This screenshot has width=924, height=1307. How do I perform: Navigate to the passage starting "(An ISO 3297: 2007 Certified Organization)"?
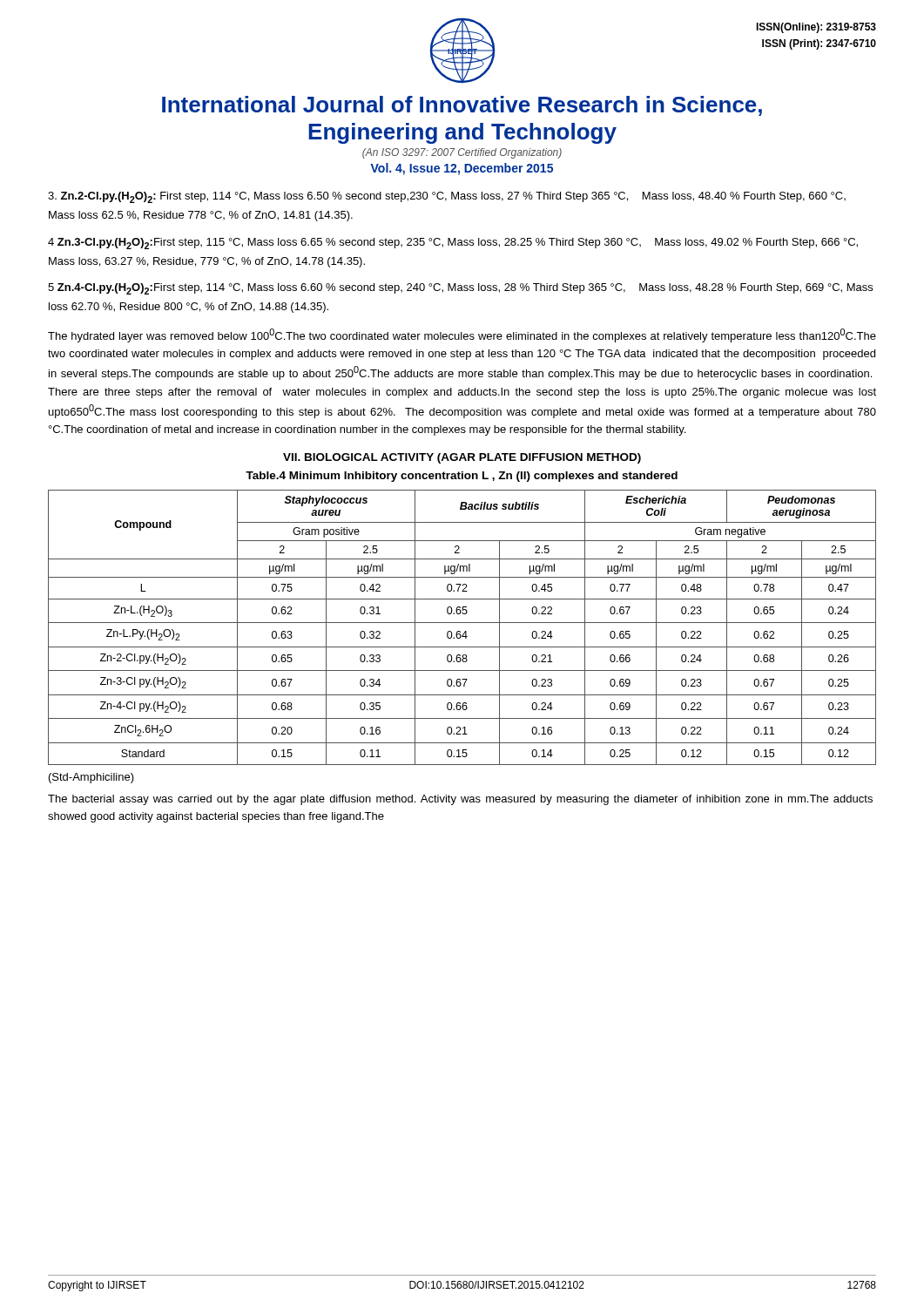click(x=462, y=152)
